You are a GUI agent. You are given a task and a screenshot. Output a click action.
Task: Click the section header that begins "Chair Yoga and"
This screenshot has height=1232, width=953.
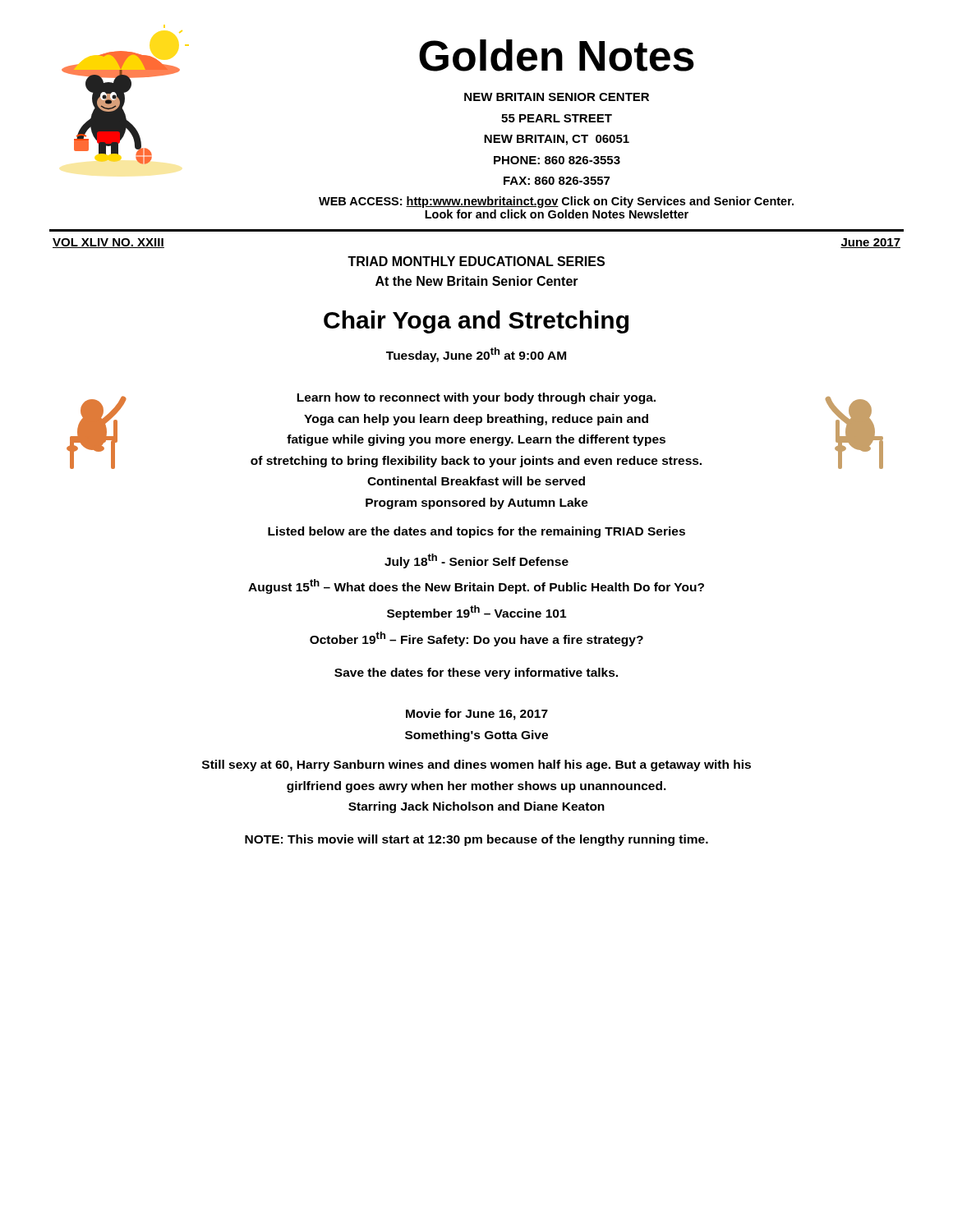(x=476, y=320)
